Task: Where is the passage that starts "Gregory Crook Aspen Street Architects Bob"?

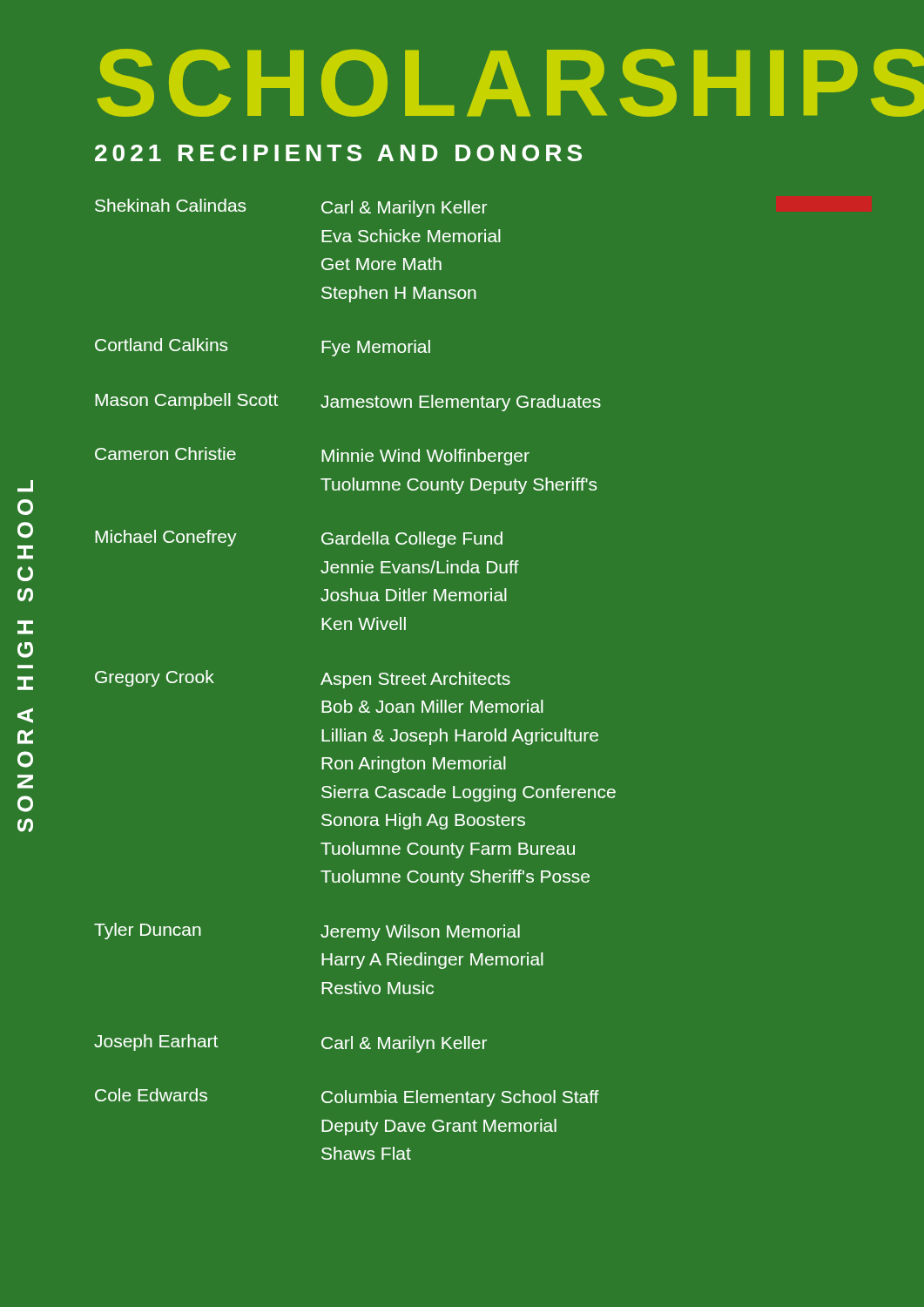Action: (x=483, y=778)
